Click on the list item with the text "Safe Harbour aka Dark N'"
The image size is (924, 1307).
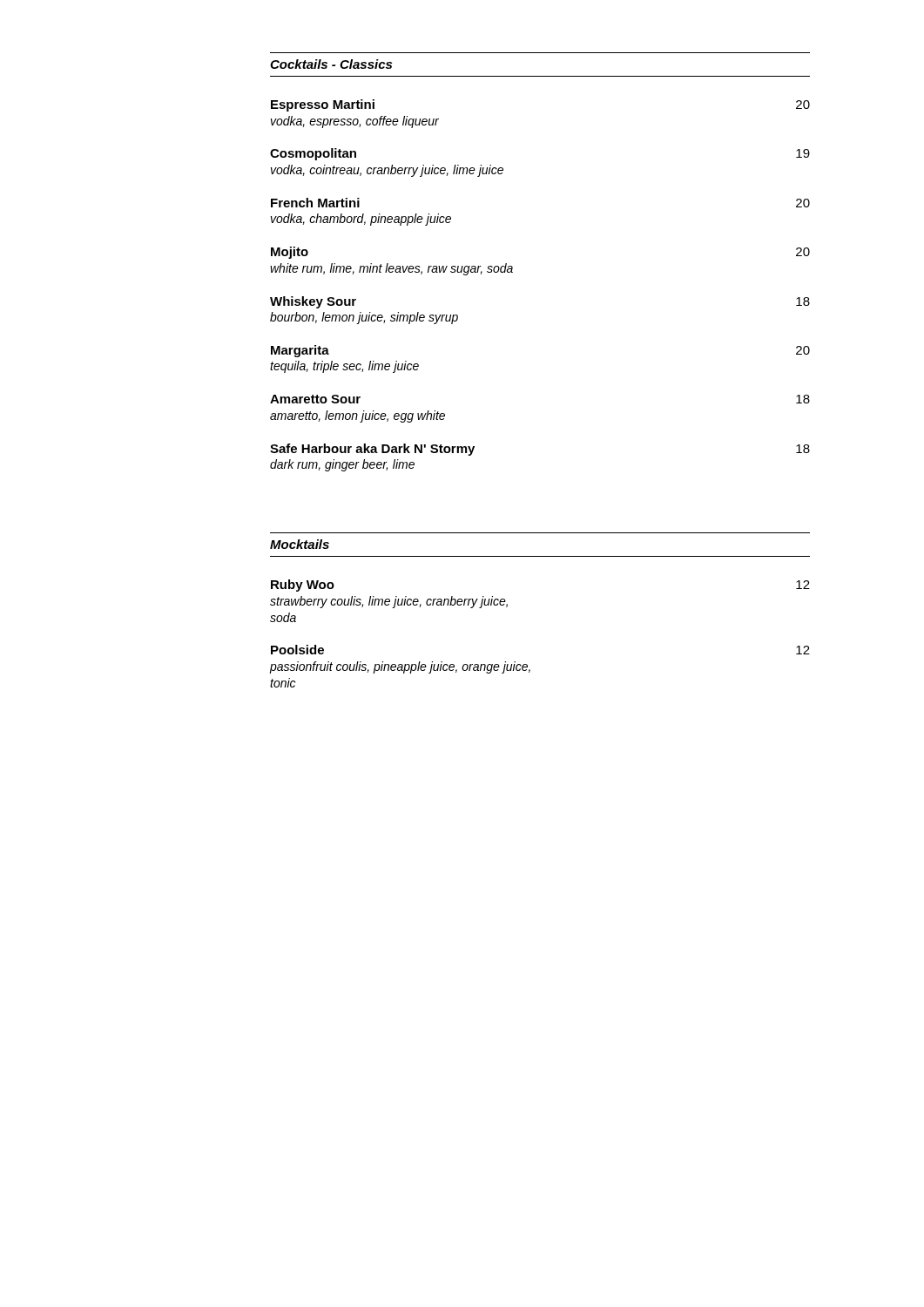pos(366,449)
